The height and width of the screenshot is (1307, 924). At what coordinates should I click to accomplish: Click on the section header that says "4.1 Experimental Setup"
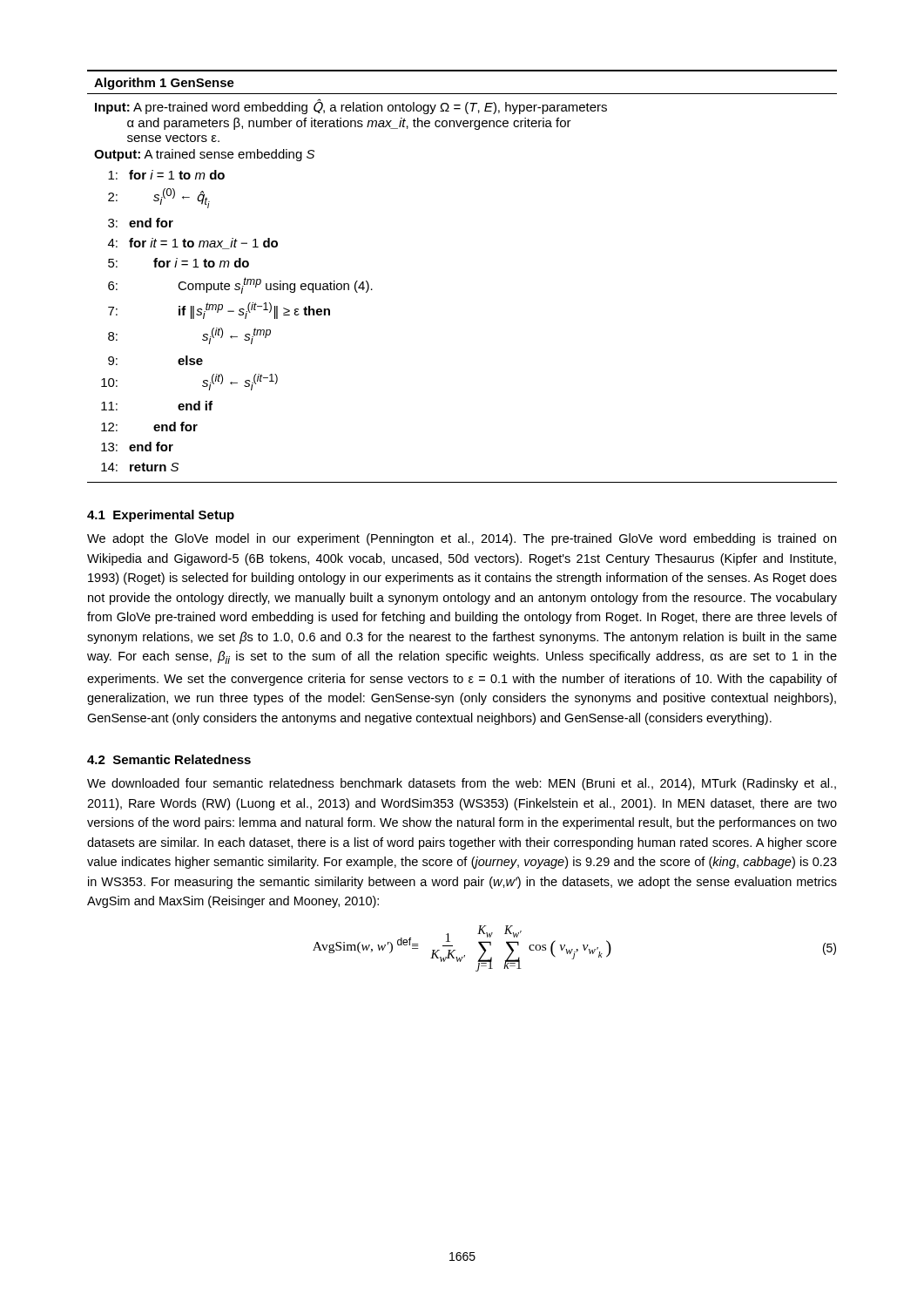[161, 515]
